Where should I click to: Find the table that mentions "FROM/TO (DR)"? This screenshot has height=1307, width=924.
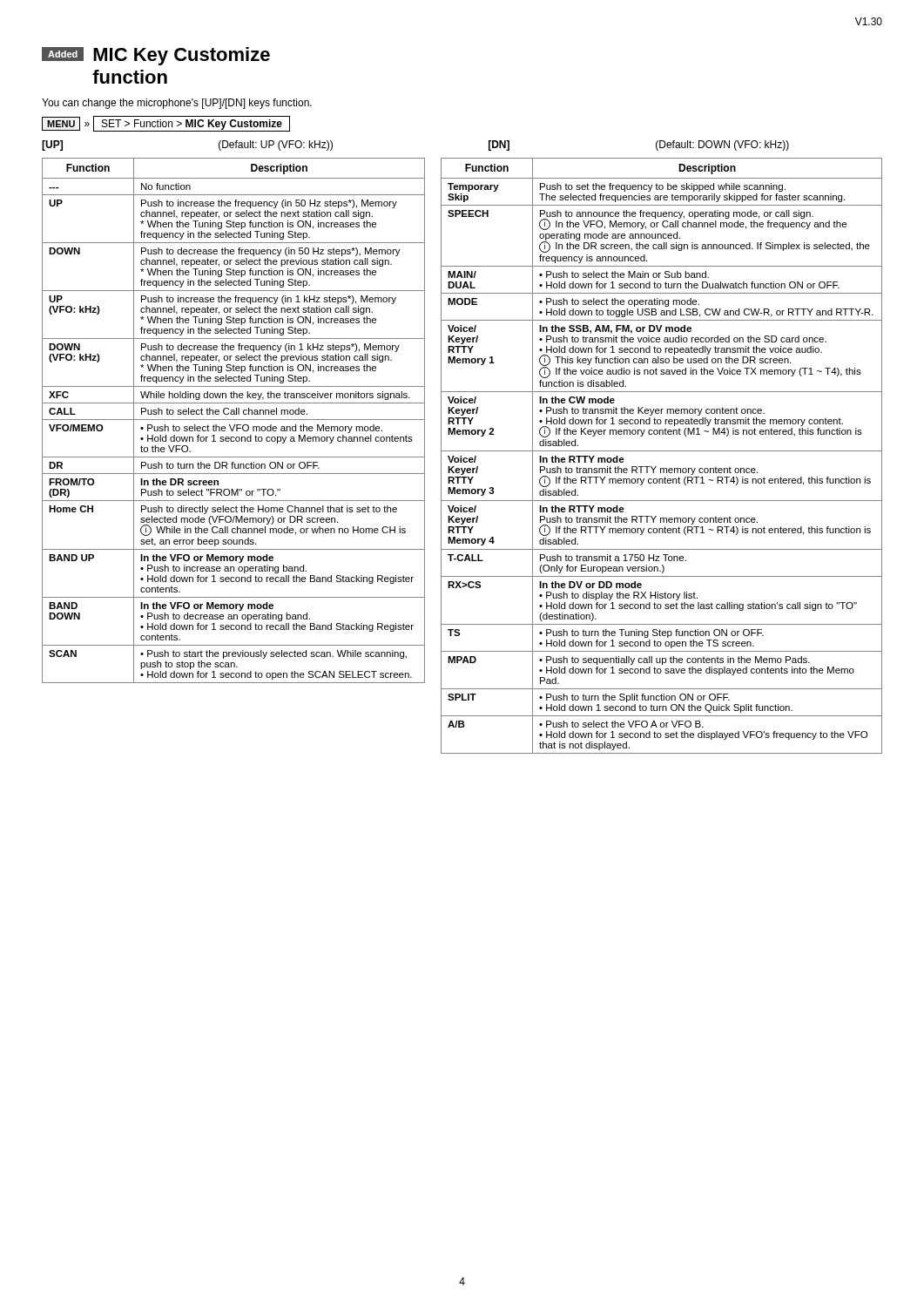click(233, 420)
